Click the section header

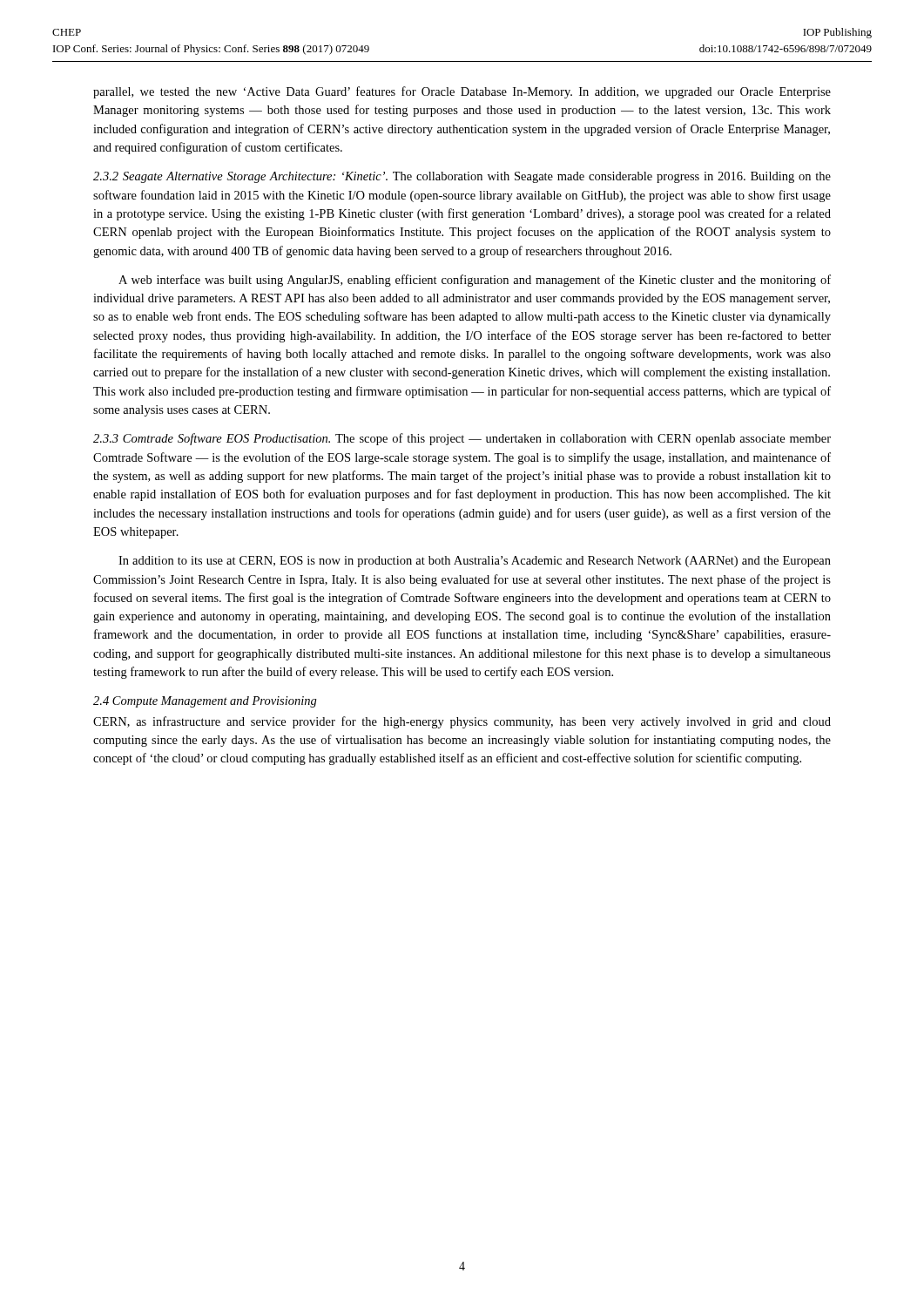pos(205,701)
